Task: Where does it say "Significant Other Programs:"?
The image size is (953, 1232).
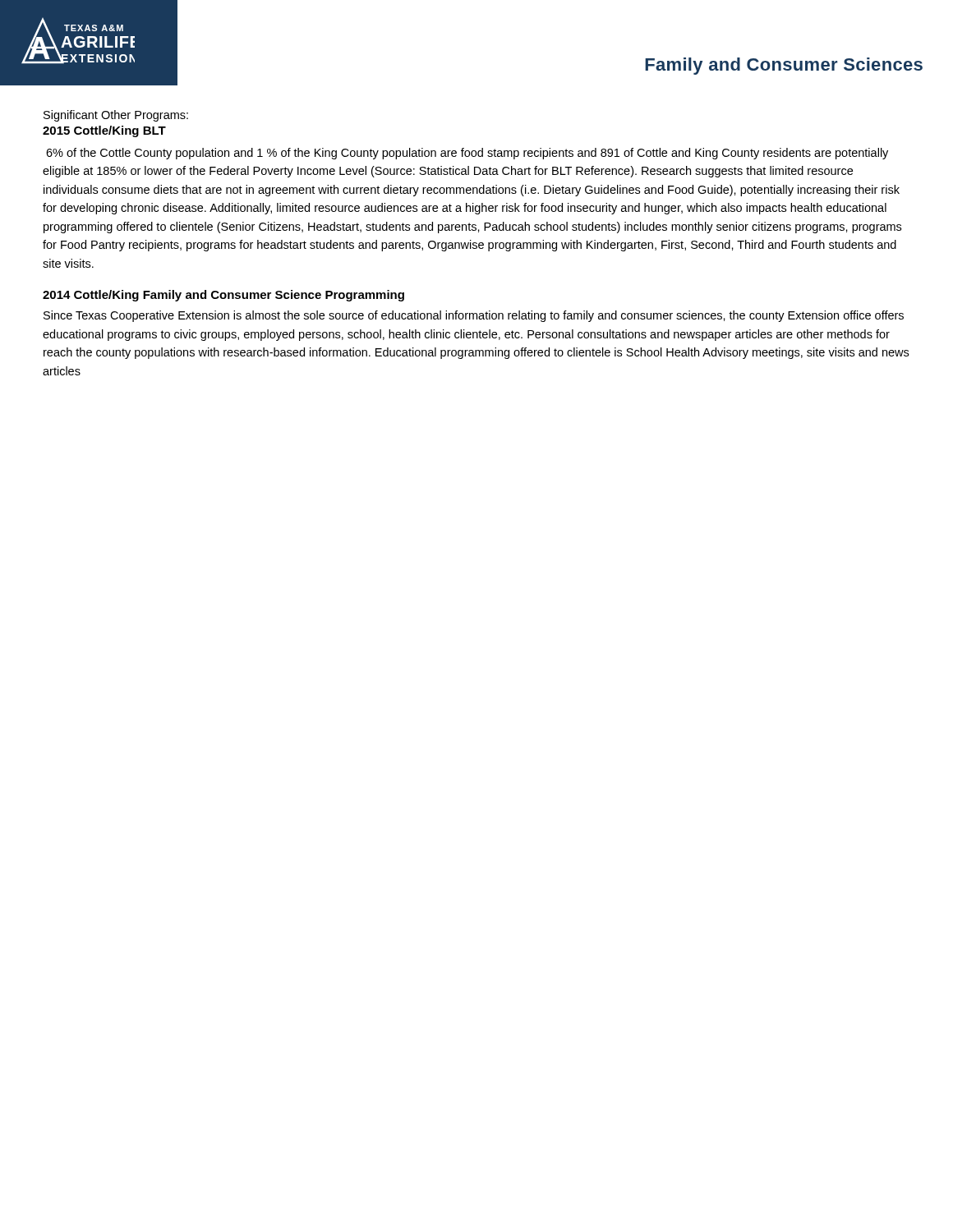Action: click(116, 115)
